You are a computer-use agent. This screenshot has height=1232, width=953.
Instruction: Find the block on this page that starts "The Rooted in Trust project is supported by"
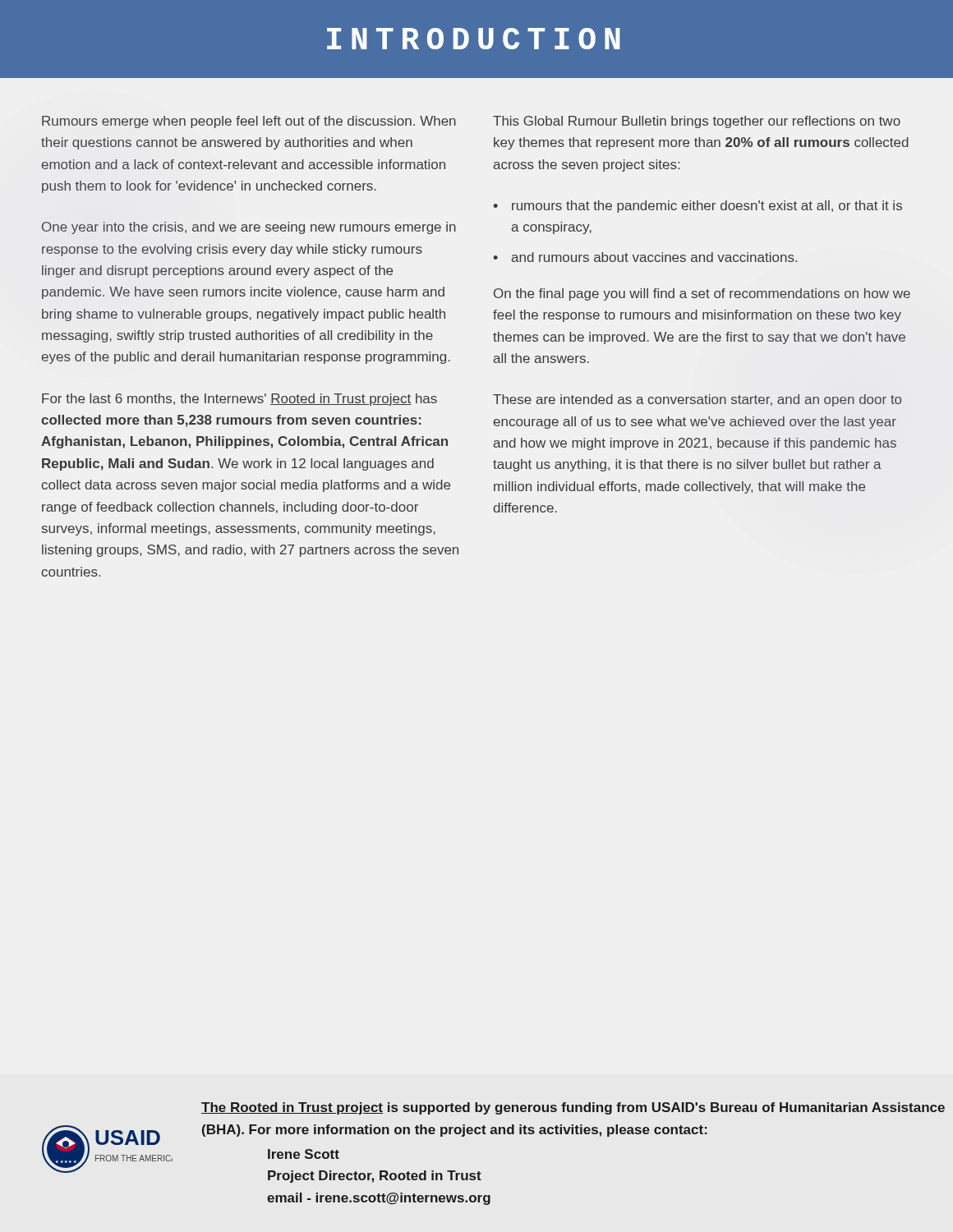point(573,1108)
